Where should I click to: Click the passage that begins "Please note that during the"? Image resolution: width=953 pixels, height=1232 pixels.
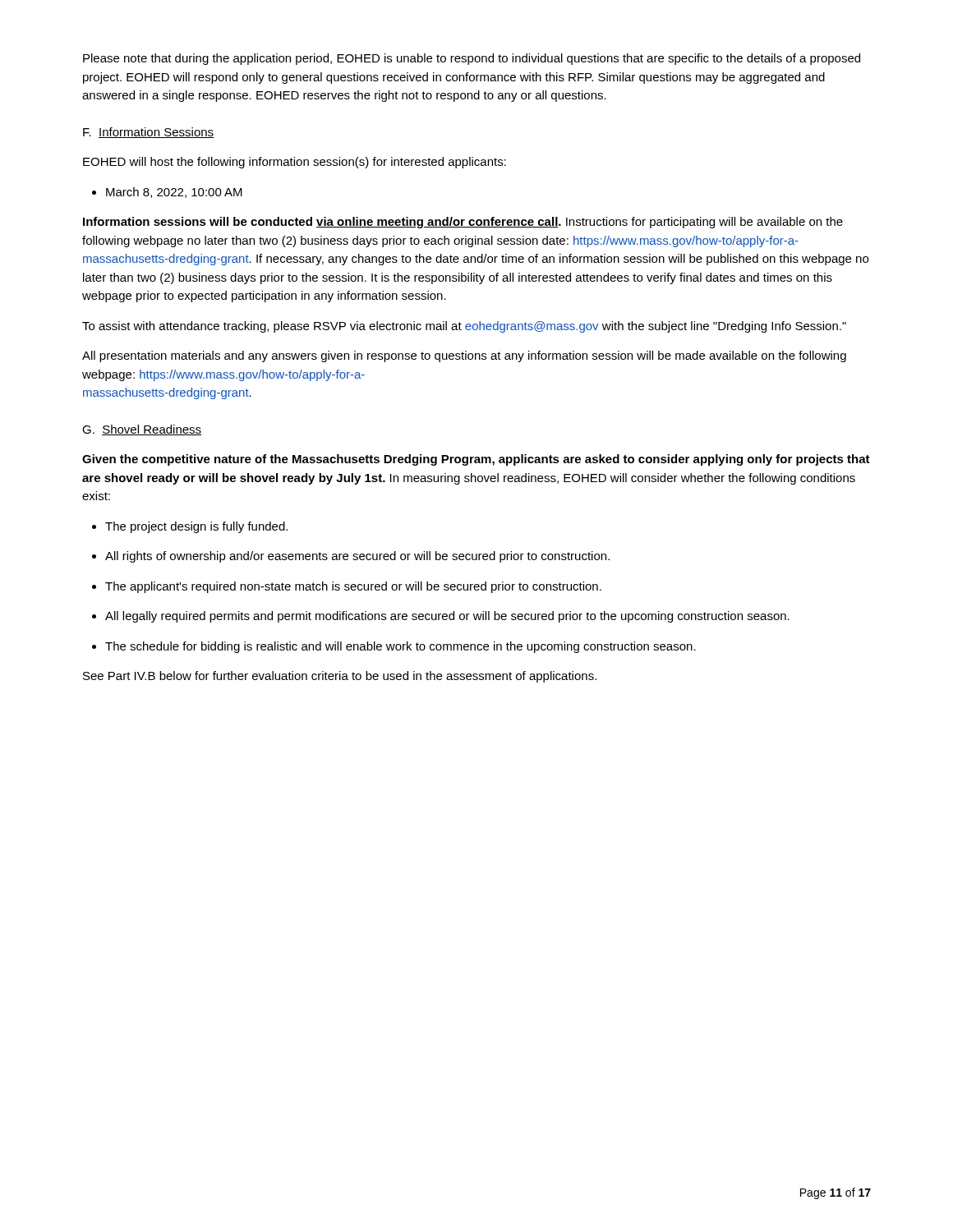[476, 77]
